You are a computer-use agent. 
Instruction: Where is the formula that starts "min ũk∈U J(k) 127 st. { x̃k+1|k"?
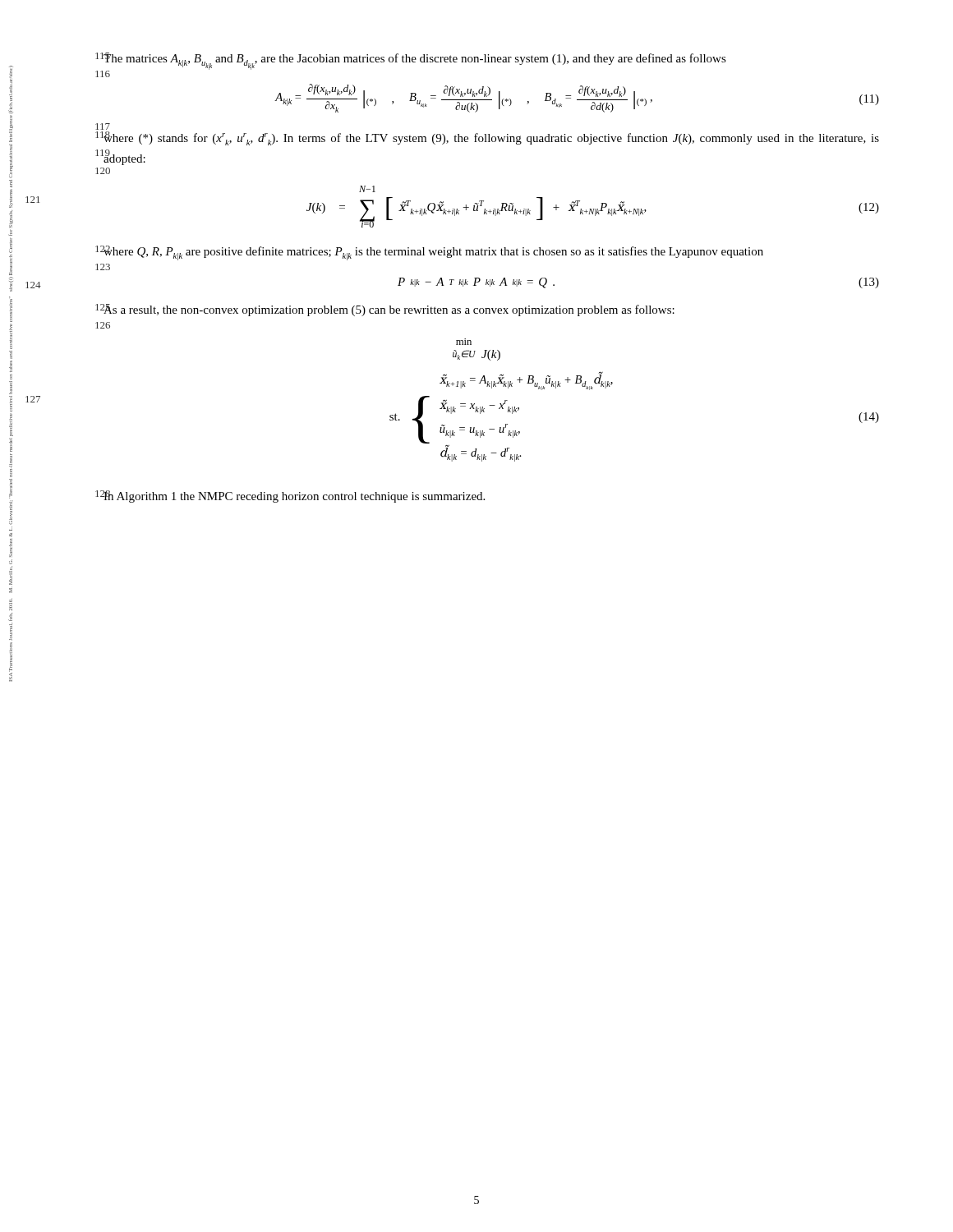click(x=476, y=400)
